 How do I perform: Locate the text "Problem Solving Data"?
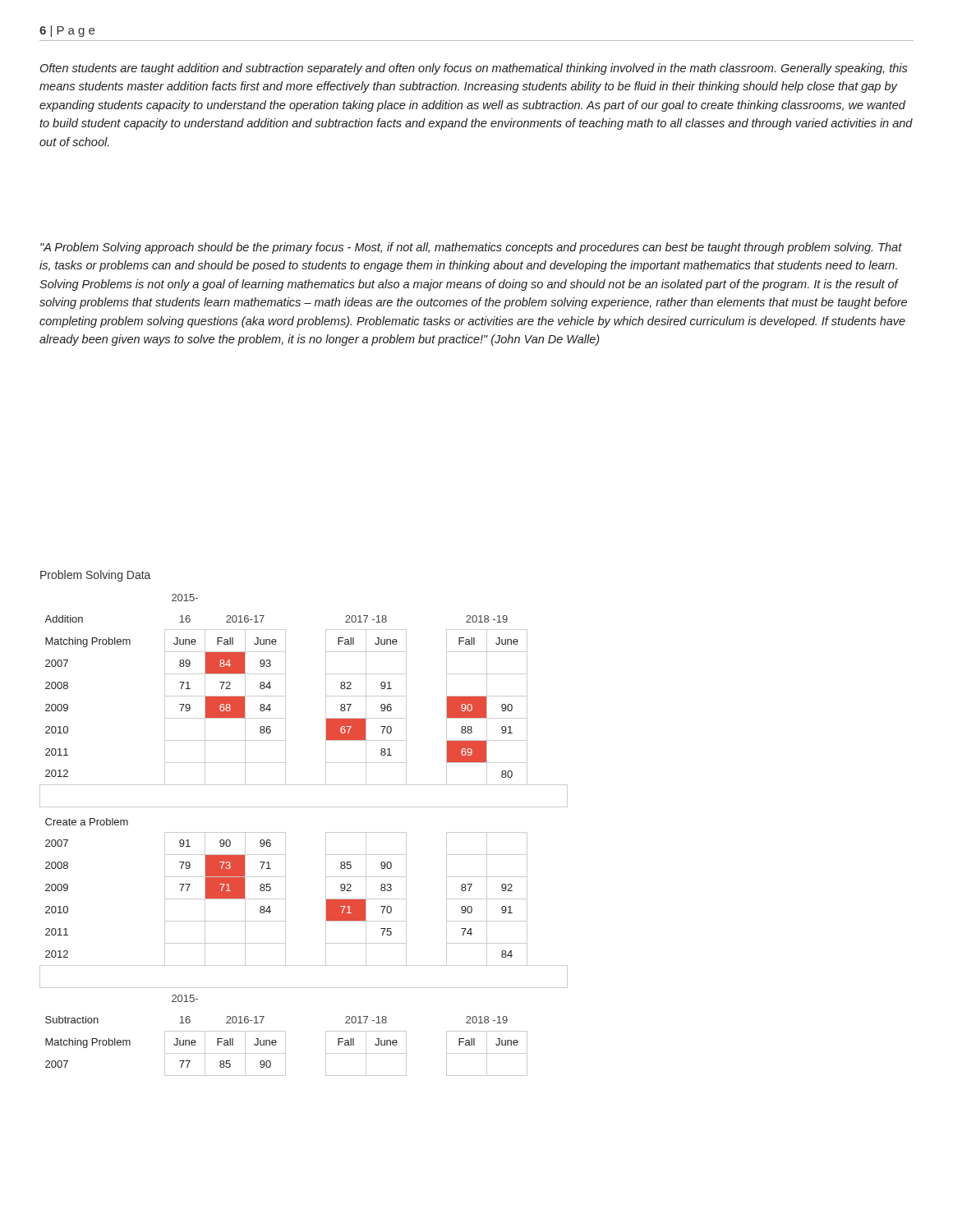pyautogui.click(x=95, y=575)
